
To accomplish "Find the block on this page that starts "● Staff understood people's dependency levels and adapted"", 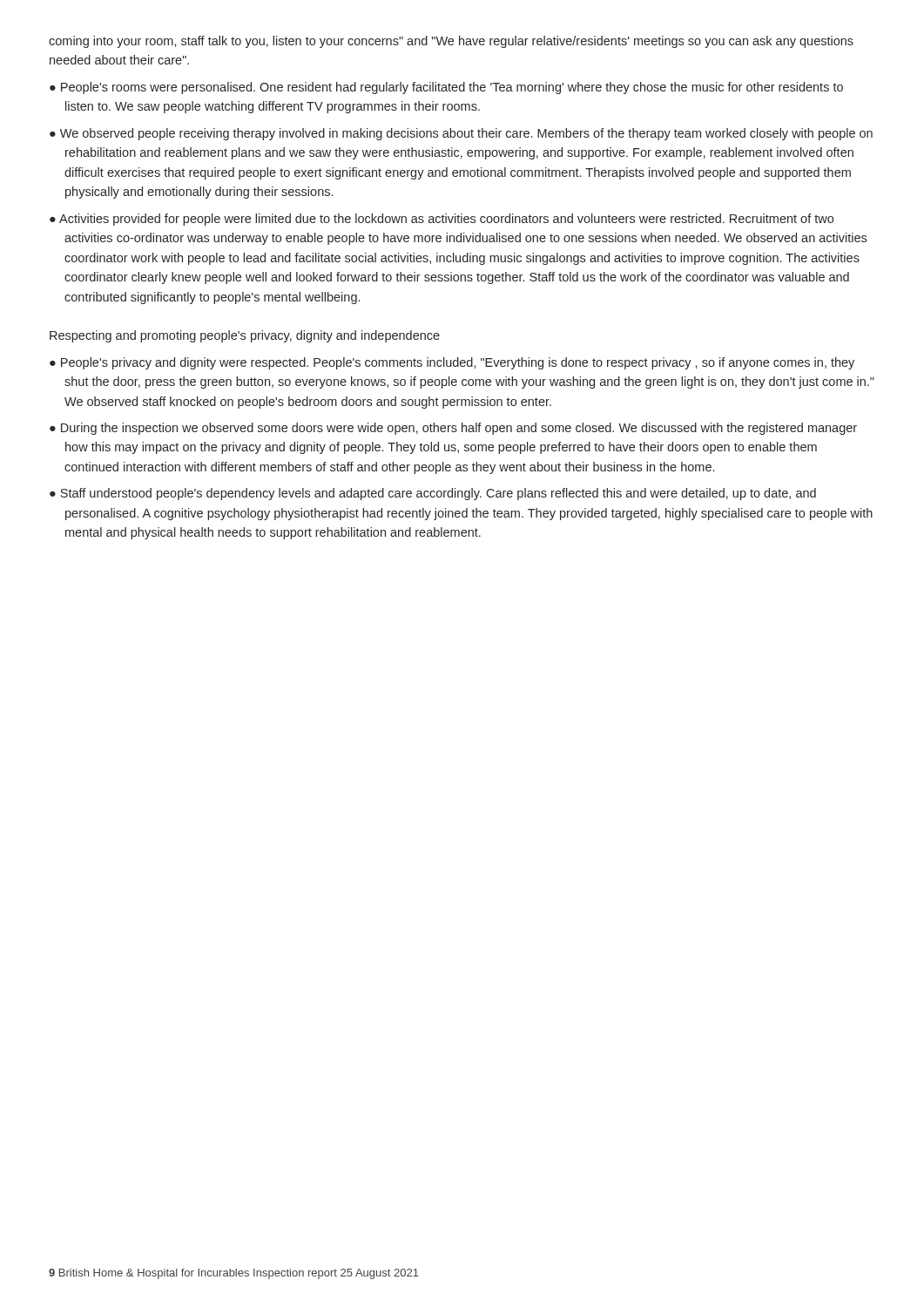I will (461, 513).
